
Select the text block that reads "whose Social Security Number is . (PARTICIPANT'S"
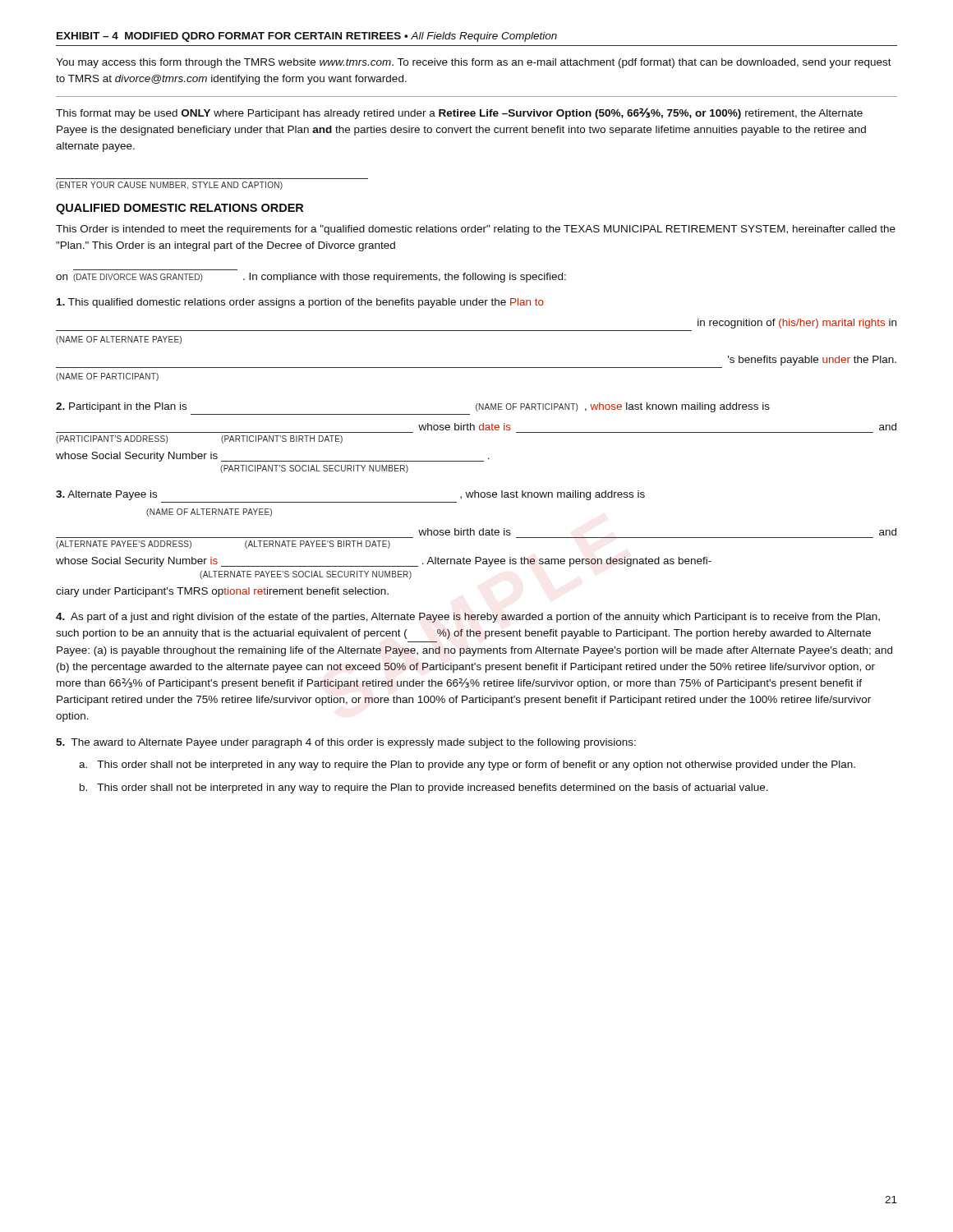[x=476, y=461]
